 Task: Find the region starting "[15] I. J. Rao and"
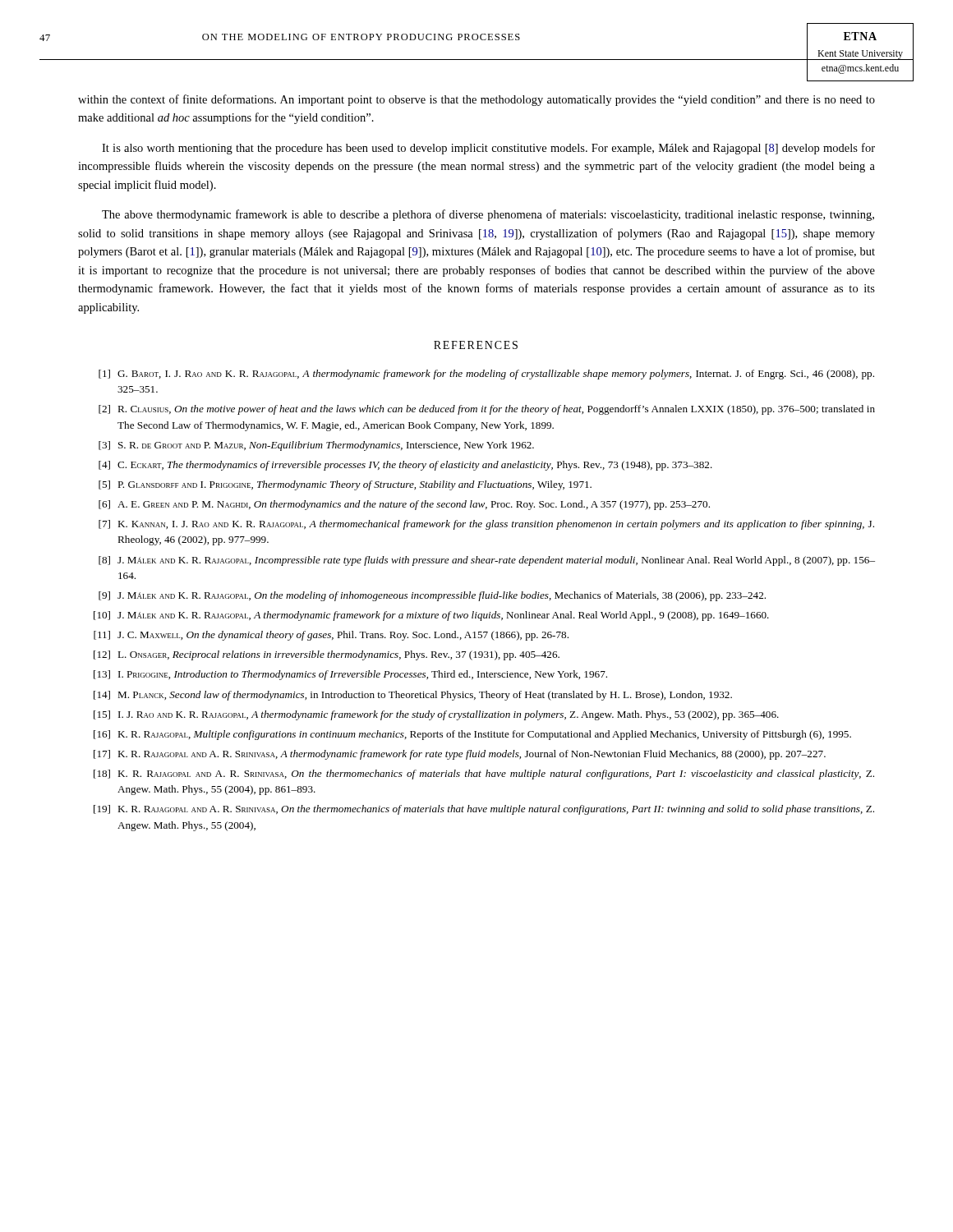tap(476, 714)
